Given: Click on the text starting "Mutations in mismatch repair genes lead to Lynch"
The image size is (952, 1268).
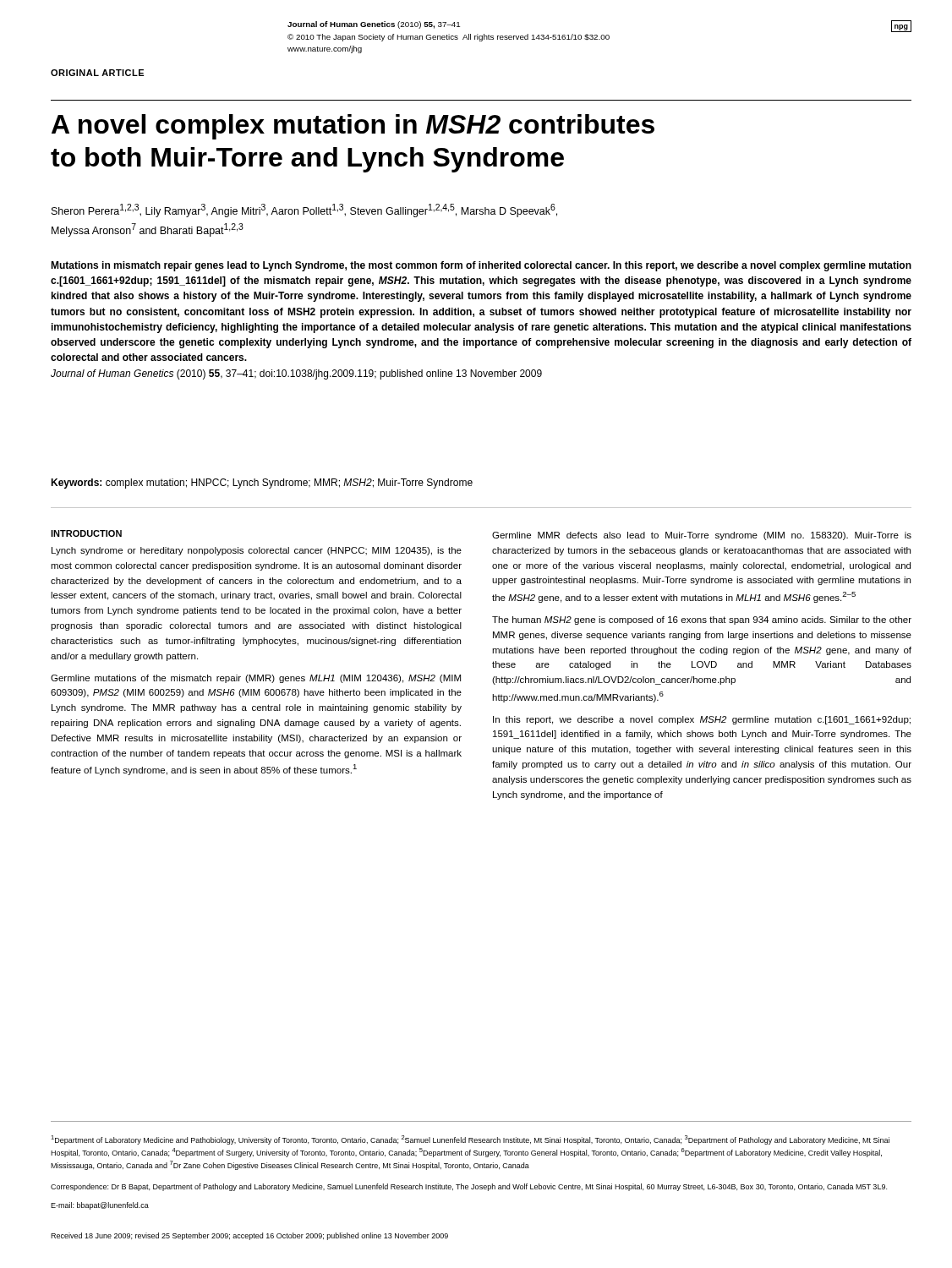Looking at the screenshot, I should 481,319.
